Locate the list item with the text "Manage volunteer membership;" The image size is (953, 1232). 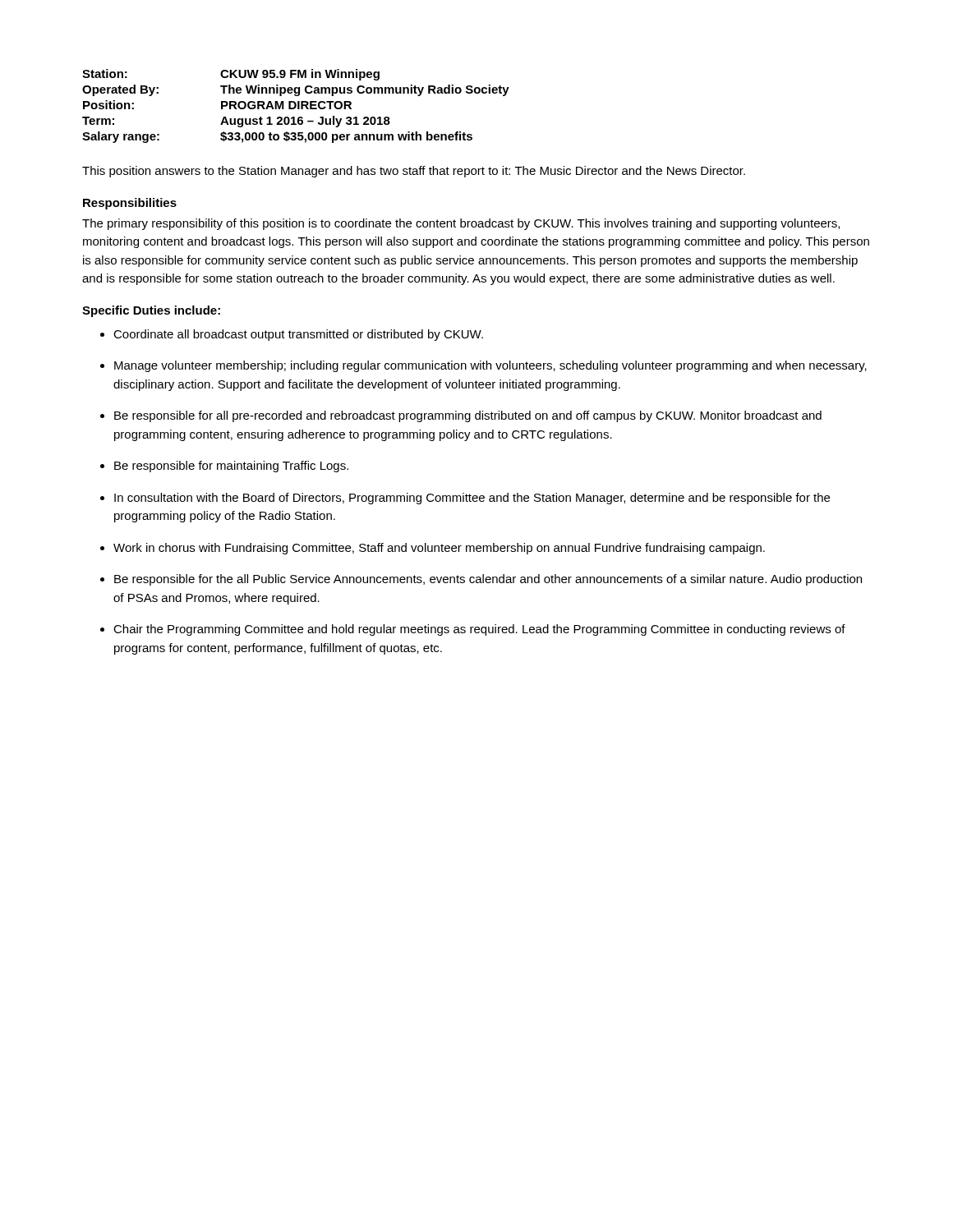[492, 375]
